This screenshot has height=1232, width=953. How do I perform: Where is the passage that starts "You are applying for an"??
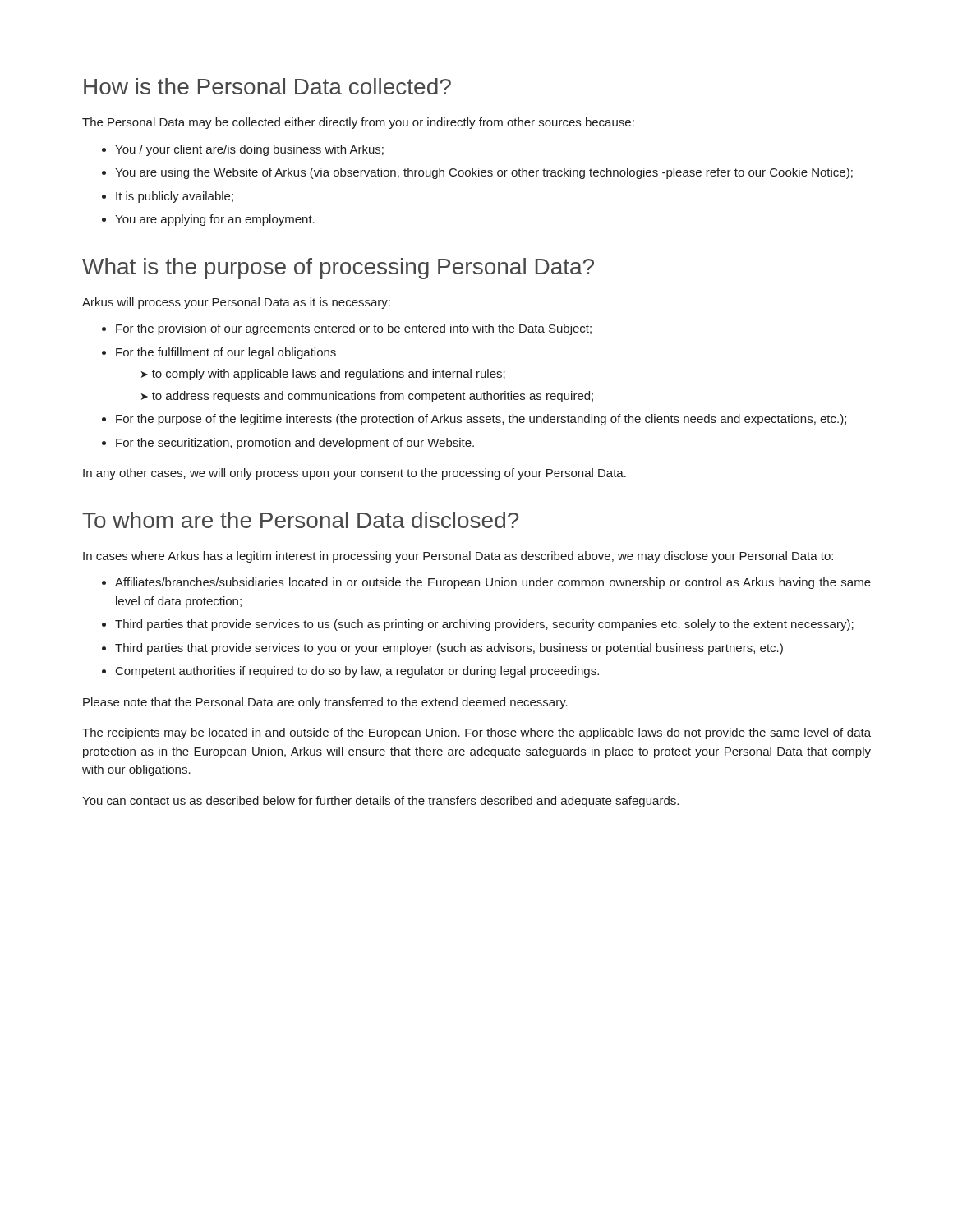click(215, 219)
